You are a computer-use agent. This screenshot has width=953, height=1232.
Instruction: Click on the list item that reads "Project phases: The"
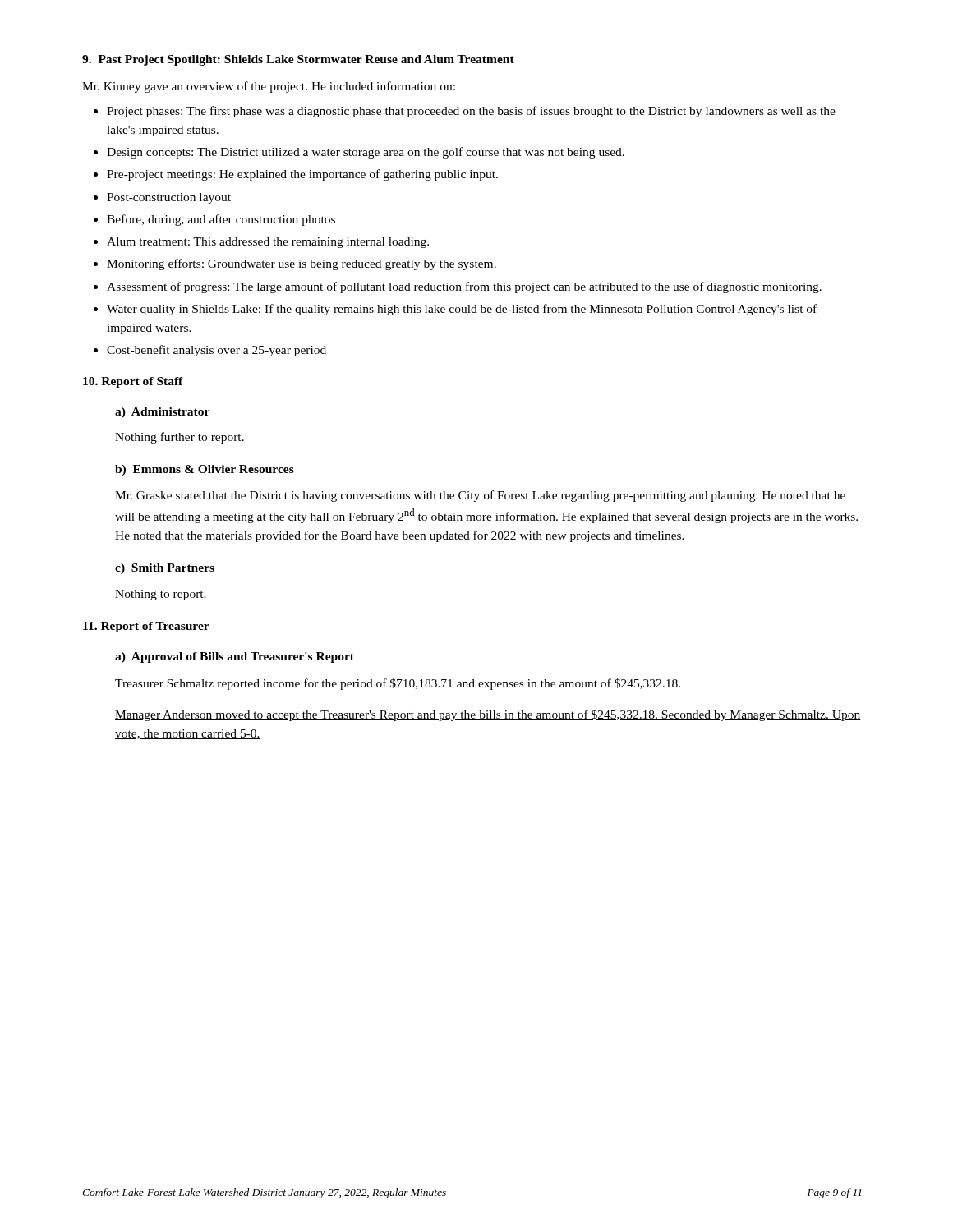pyautogui.click(x=471, y=120)
